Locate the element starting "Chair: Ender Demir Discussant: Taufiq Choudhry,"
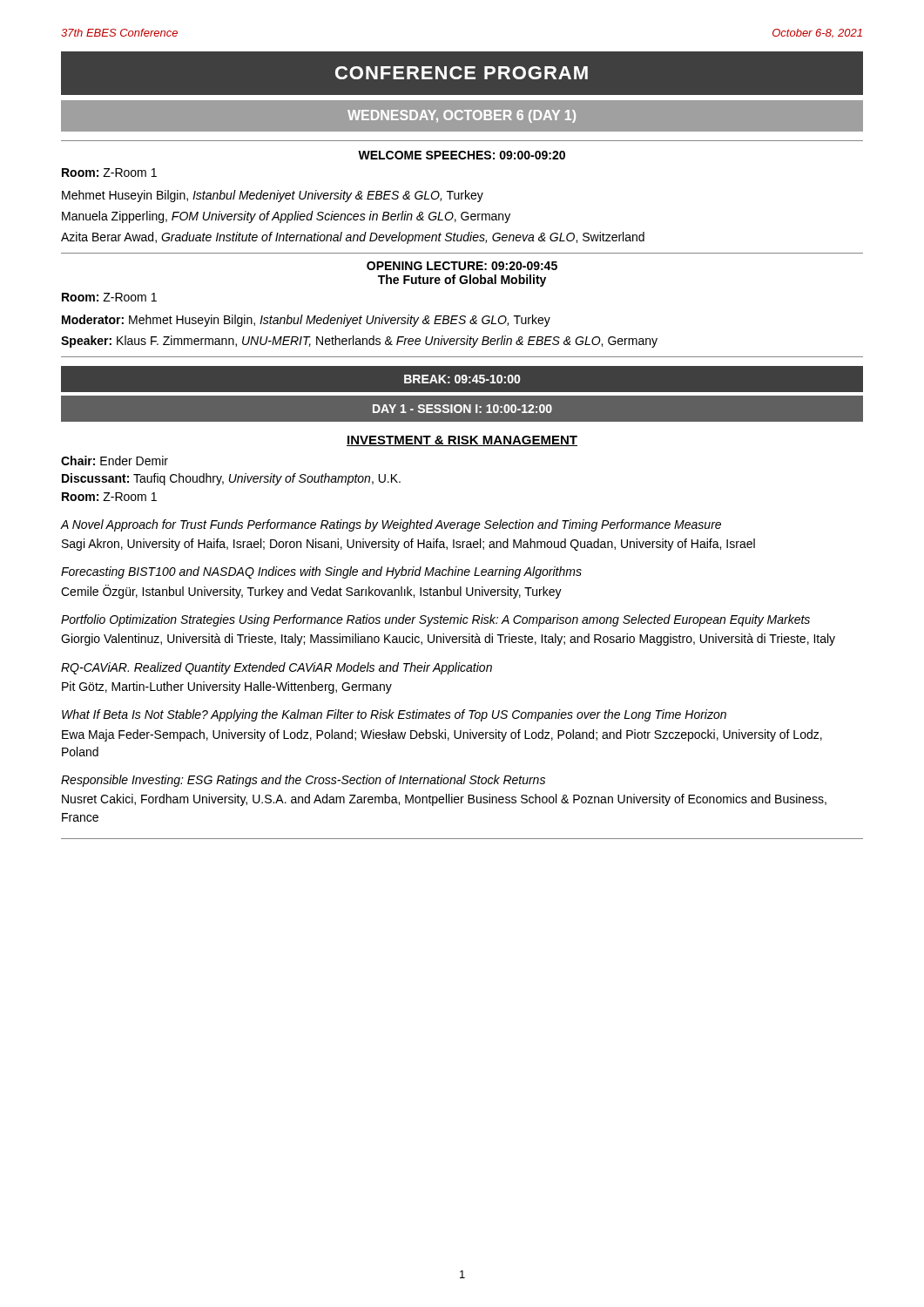The height and width of the screenshot is (1307, 924). pos(231,479)
